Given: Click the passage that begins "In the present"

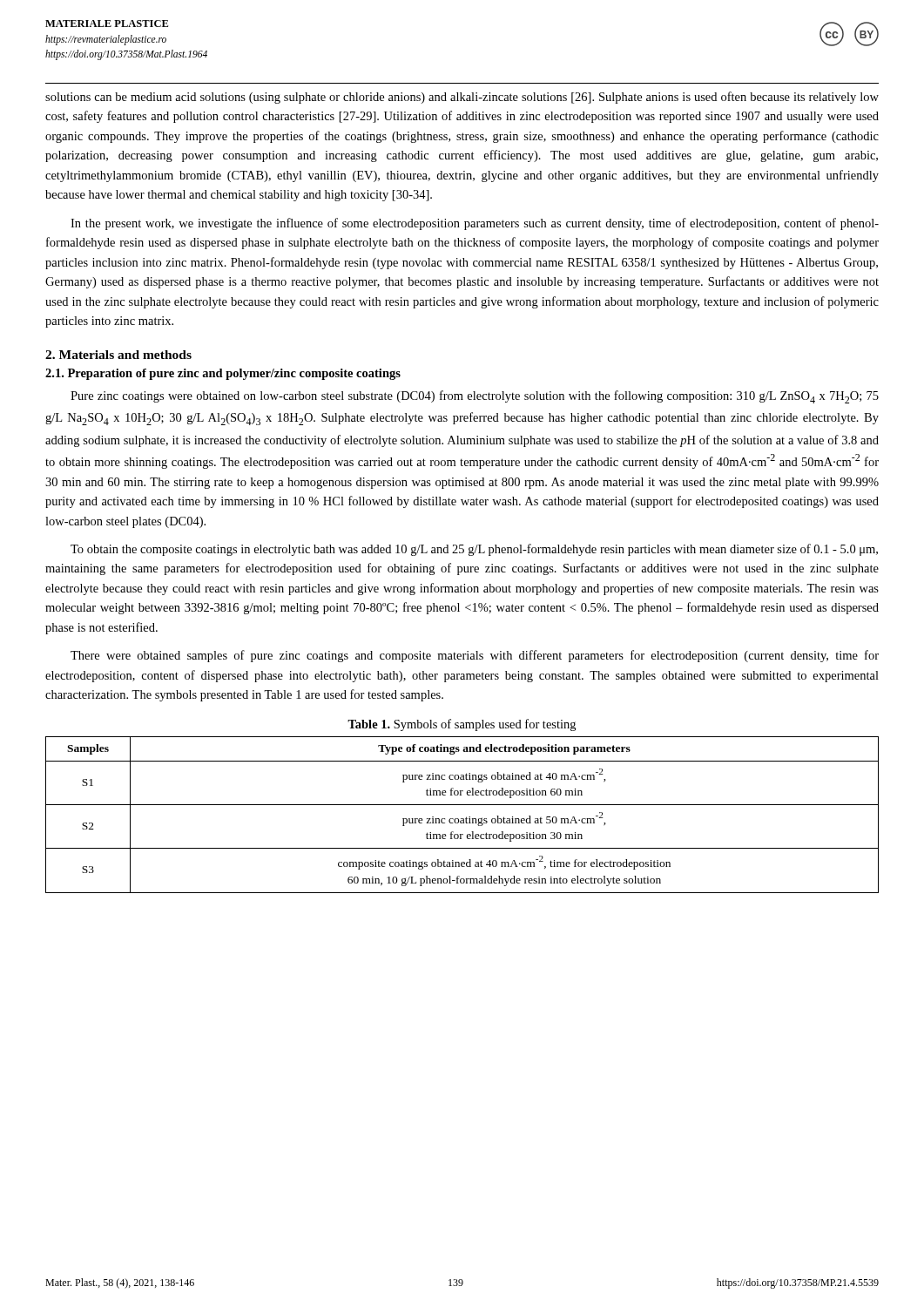Looking at the screenshot, I should [x=462, y=272].
